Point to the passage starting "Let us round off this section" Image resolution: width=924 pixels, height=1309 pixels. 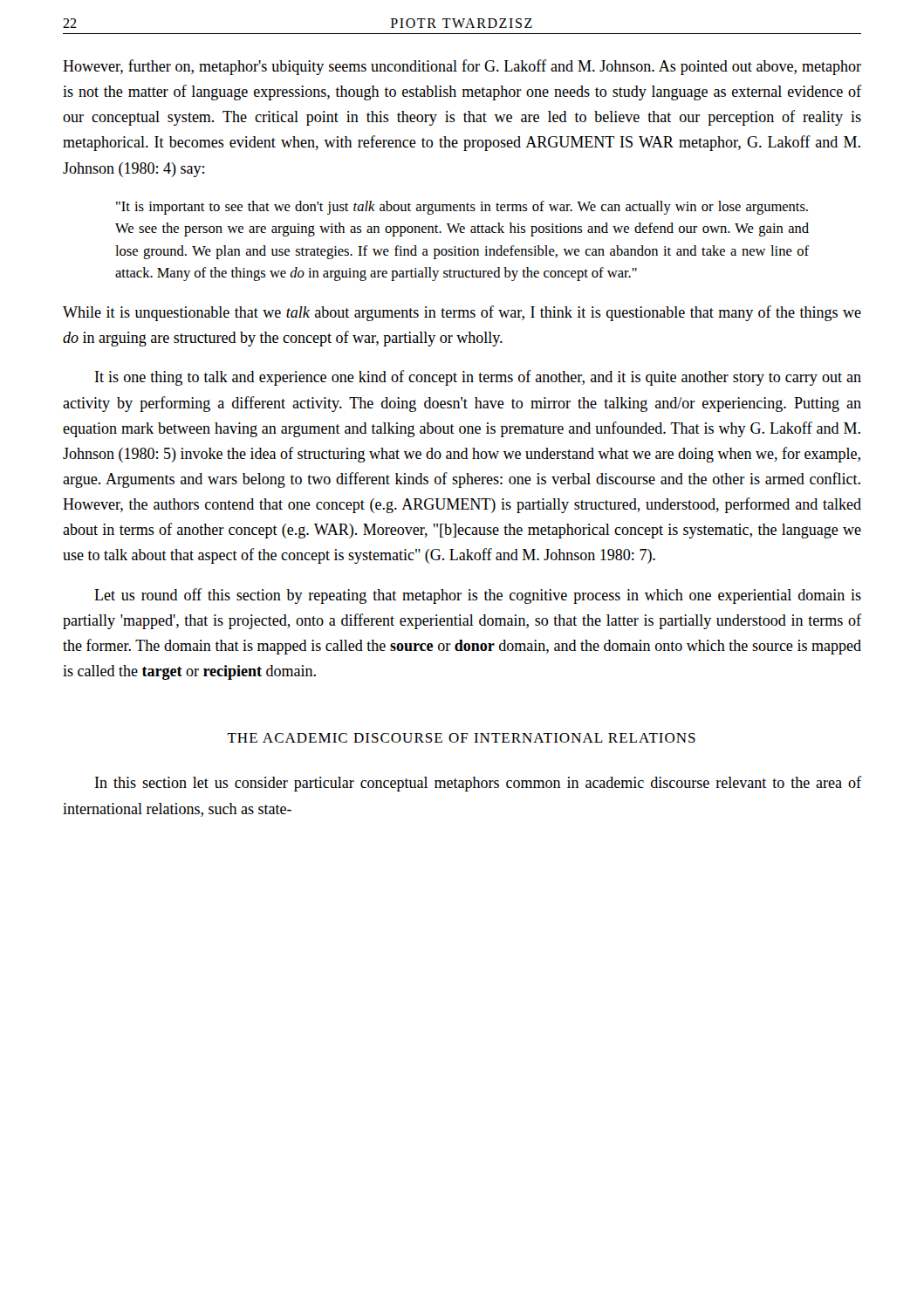462,633
